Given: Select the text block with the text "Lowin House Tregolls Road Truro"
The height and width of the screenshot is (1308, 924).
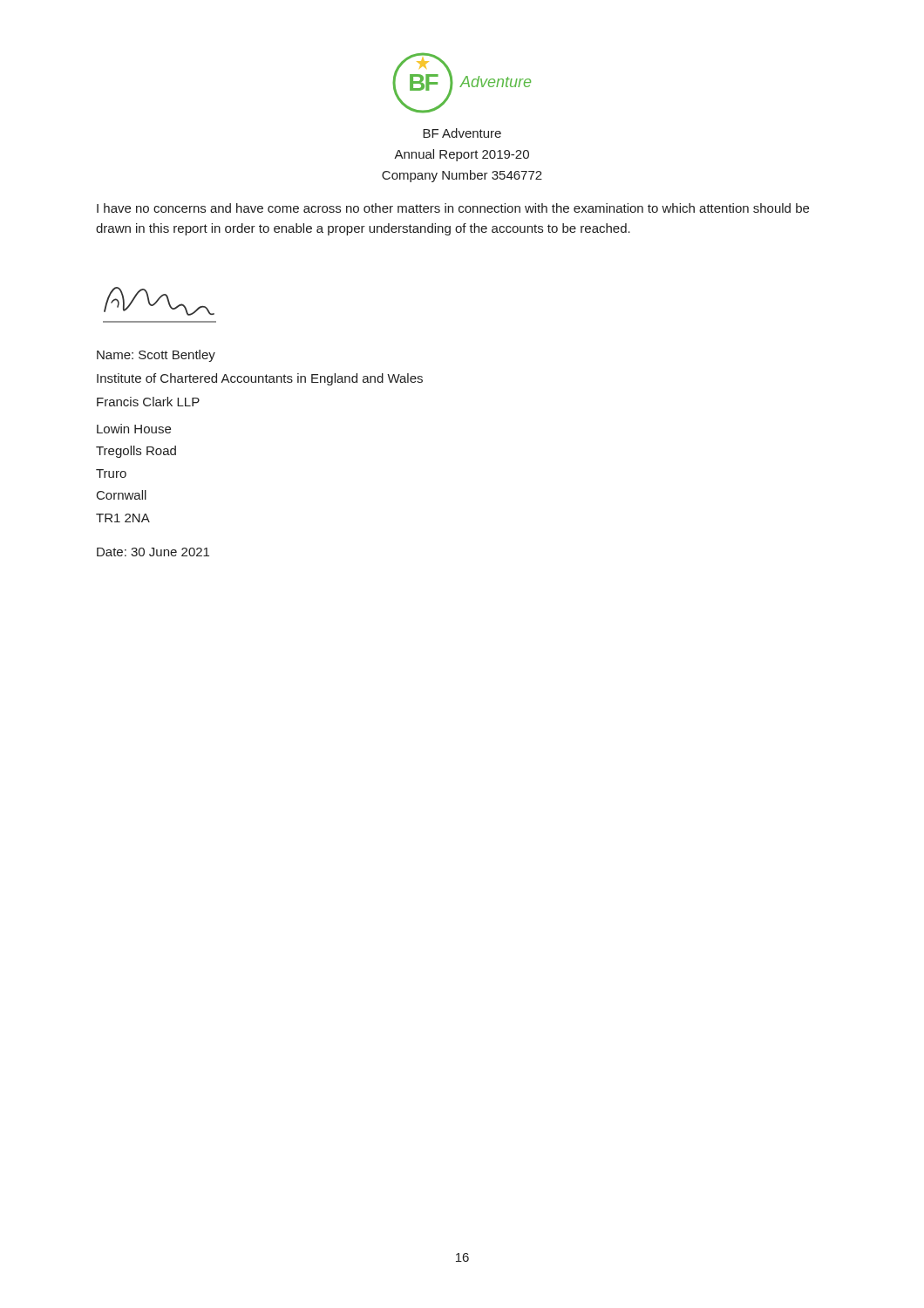Looking at the screenshot, I should coord(136,473).
